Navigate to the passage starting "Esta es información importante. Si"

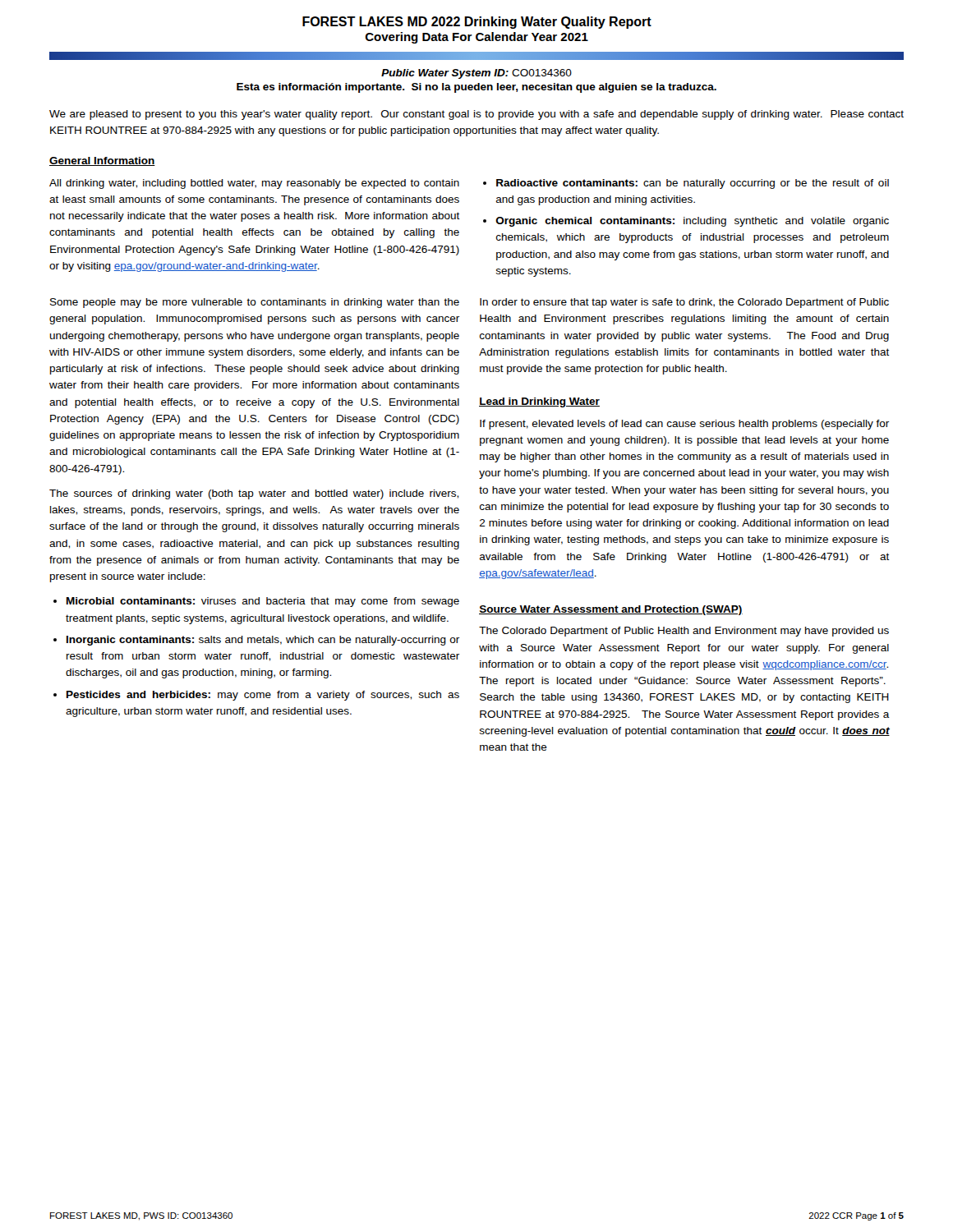(476, 87)
